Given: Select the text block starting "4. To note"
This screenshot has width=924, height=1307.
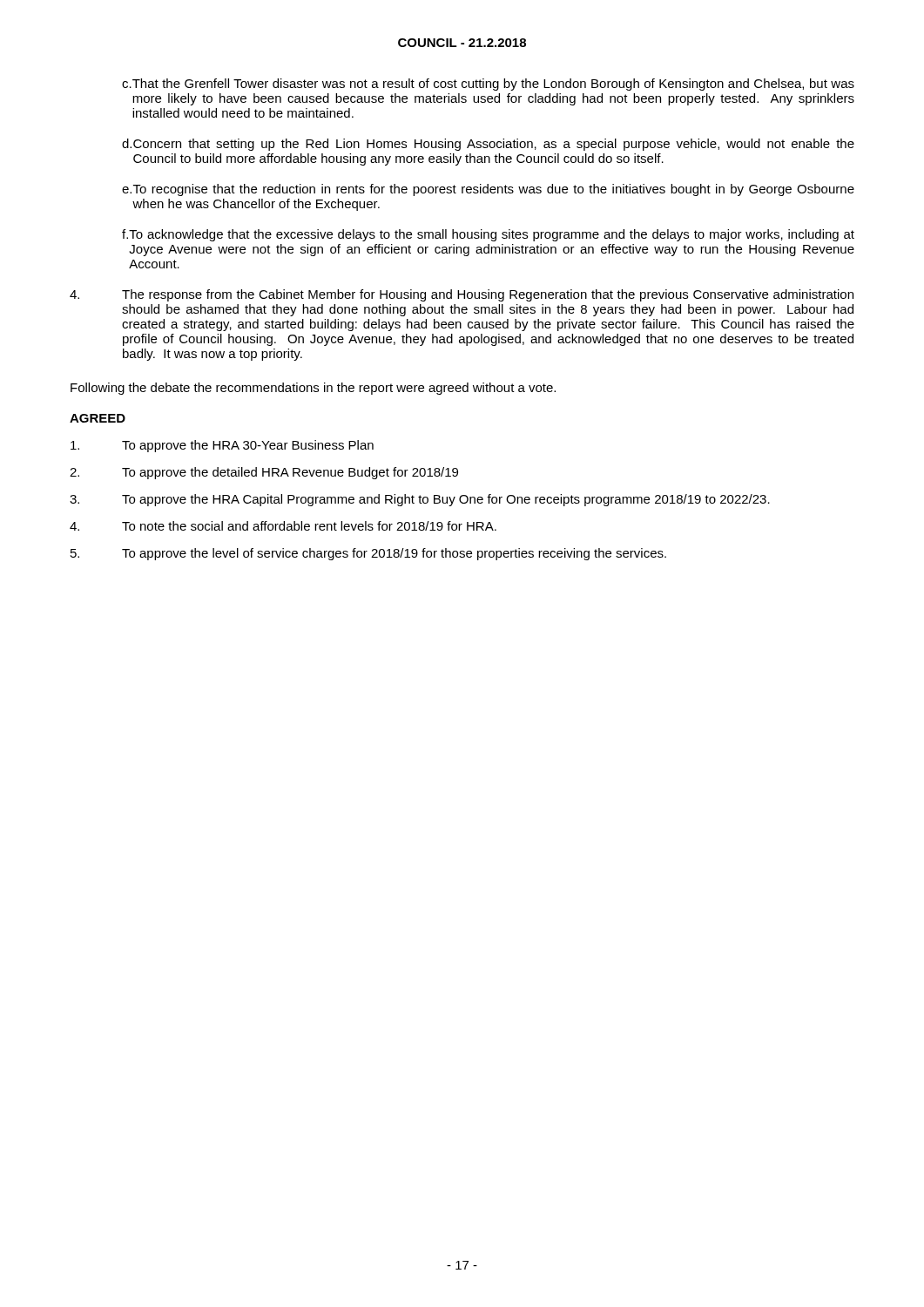Looking at the screenshot, I should pyautogui.click(x=462, y=526).
